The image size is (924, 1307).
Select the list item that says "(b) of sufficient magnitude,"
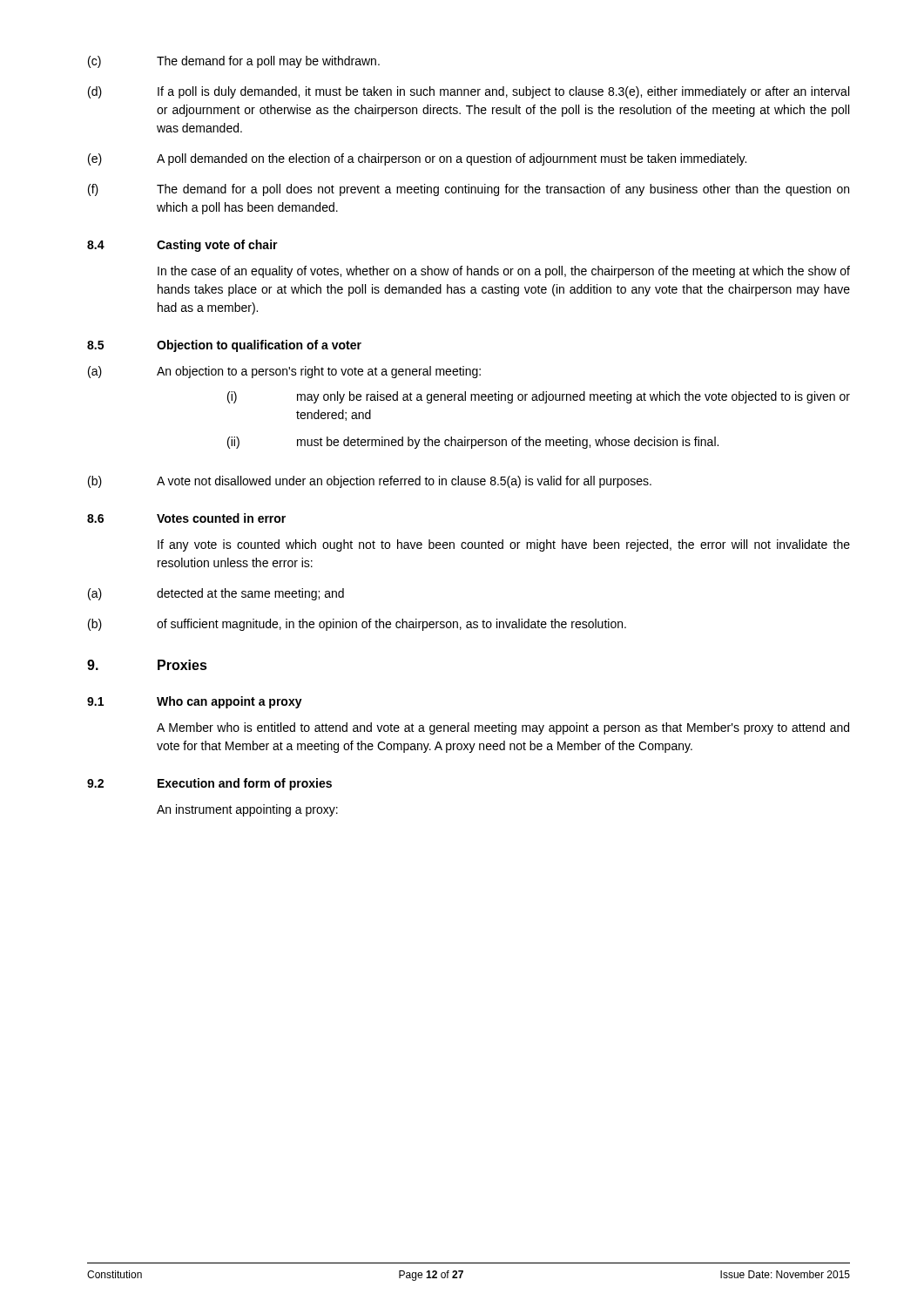(x=469, y=624)
